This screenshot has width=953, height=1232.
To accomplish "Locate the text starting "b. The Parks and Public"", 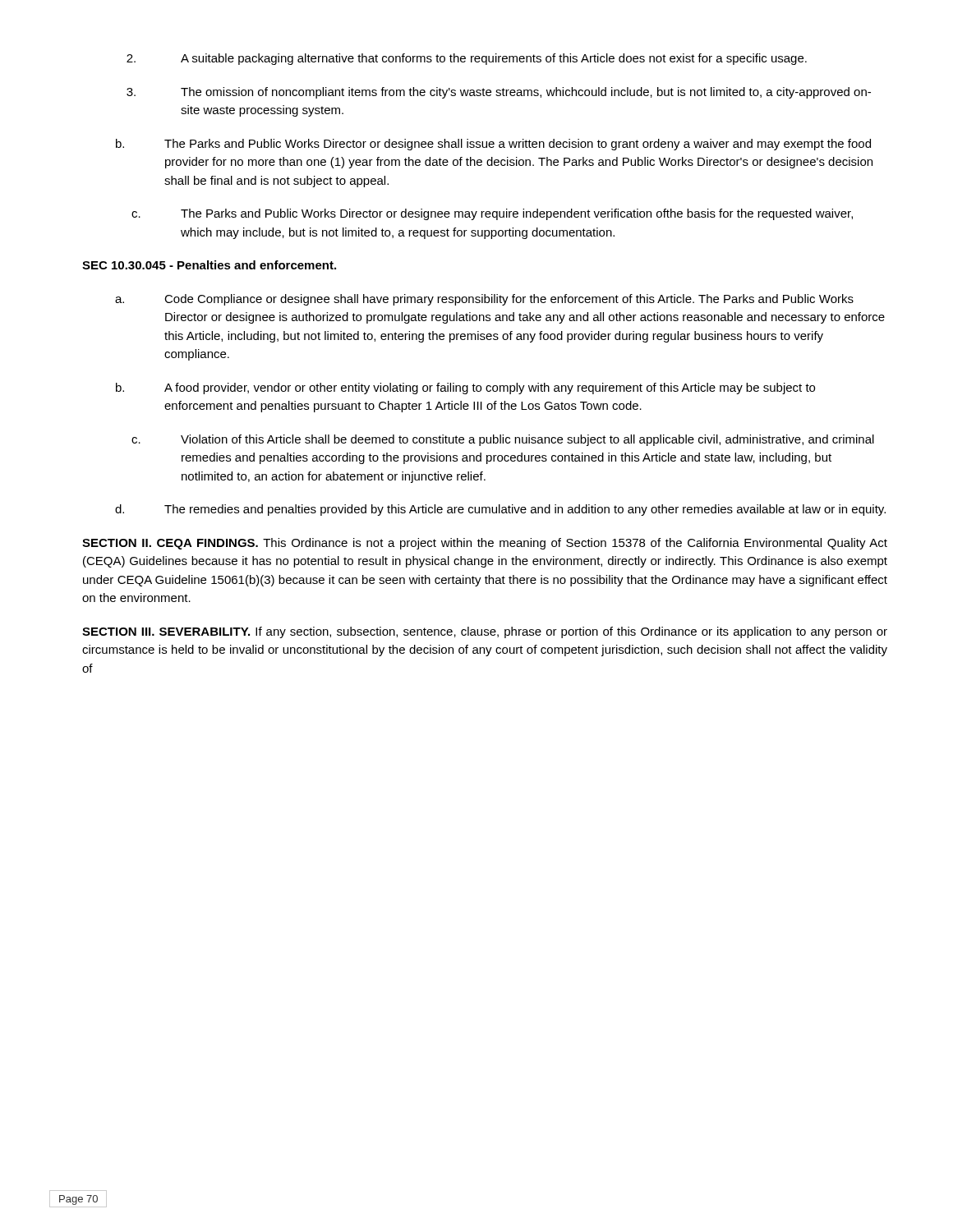I will pyautogui.click(x=485, y=162).
